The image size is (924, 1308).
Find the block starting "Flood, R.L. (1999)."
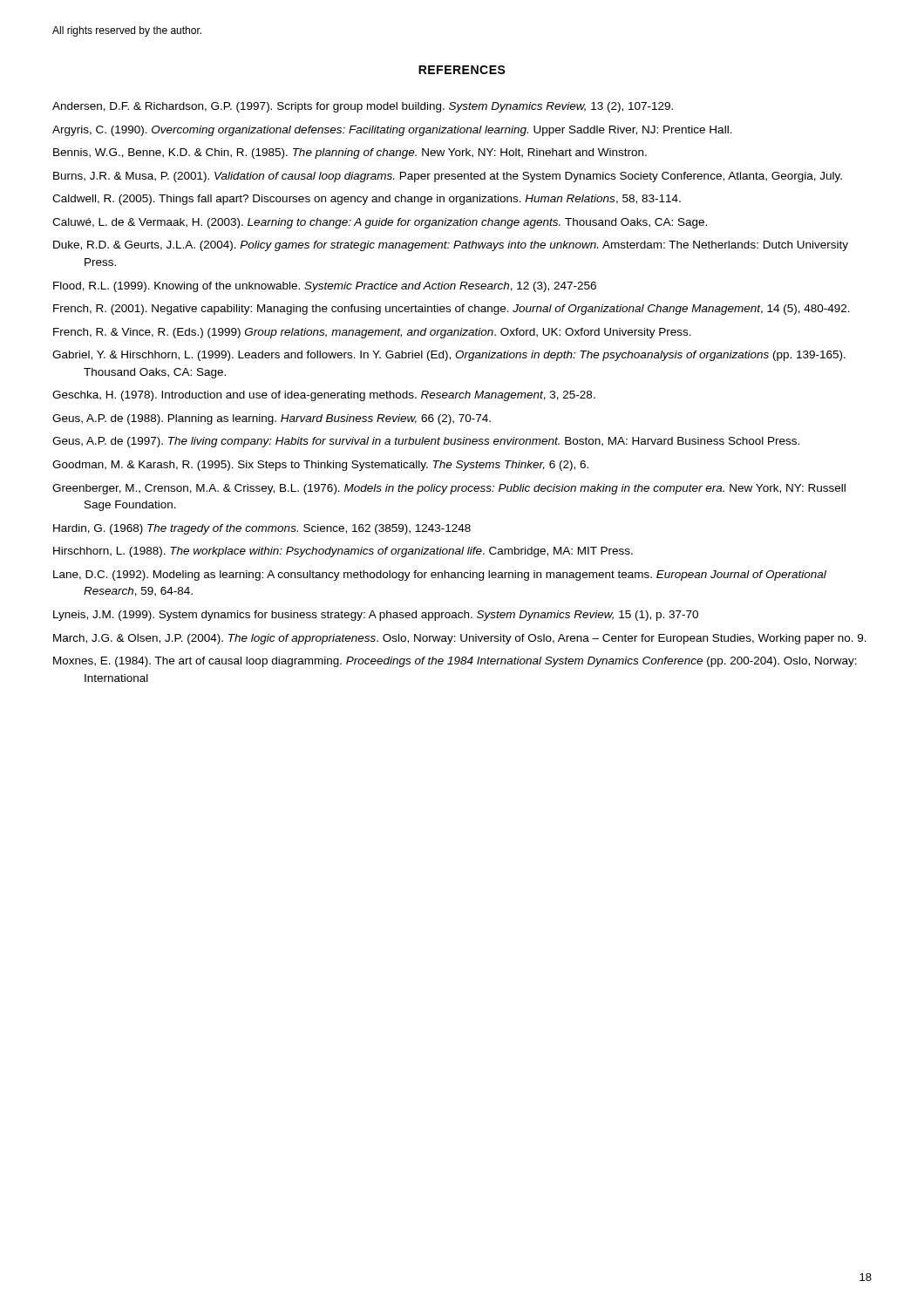click(325, 285)
